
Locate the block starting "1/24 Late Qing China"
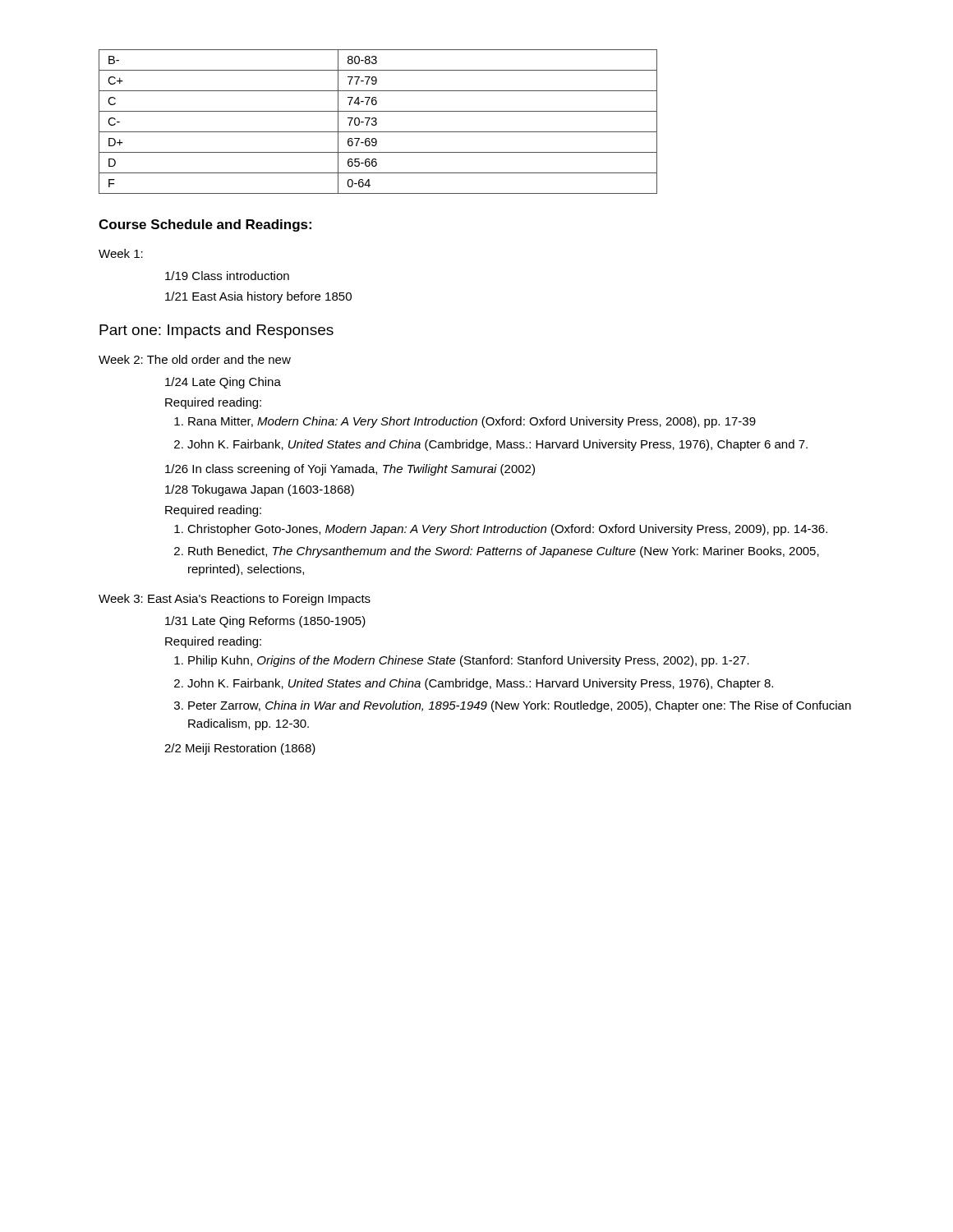[223, 381]
